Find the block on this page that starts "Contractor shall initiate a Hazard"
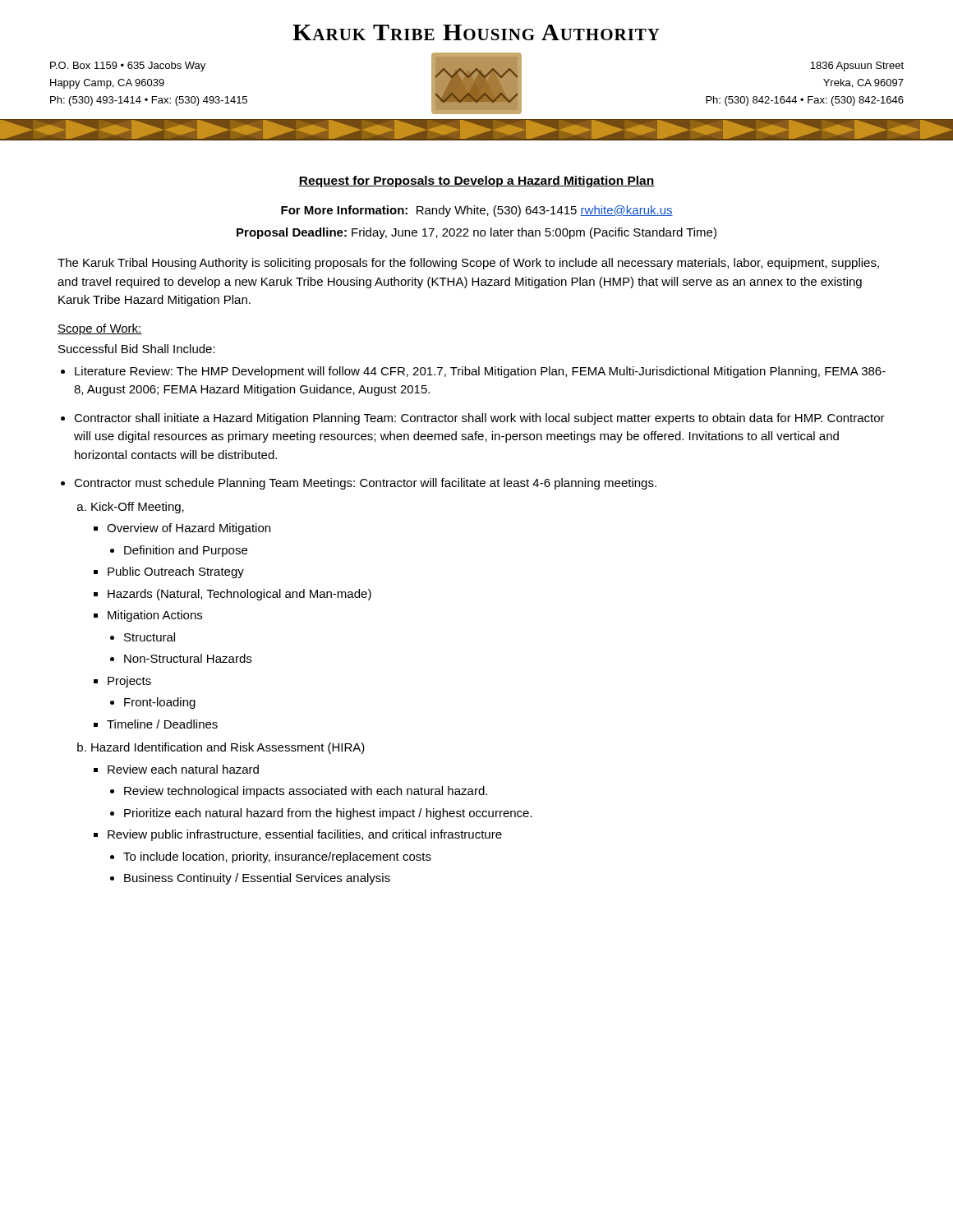 pyautogui.click(x=479, y=436)
